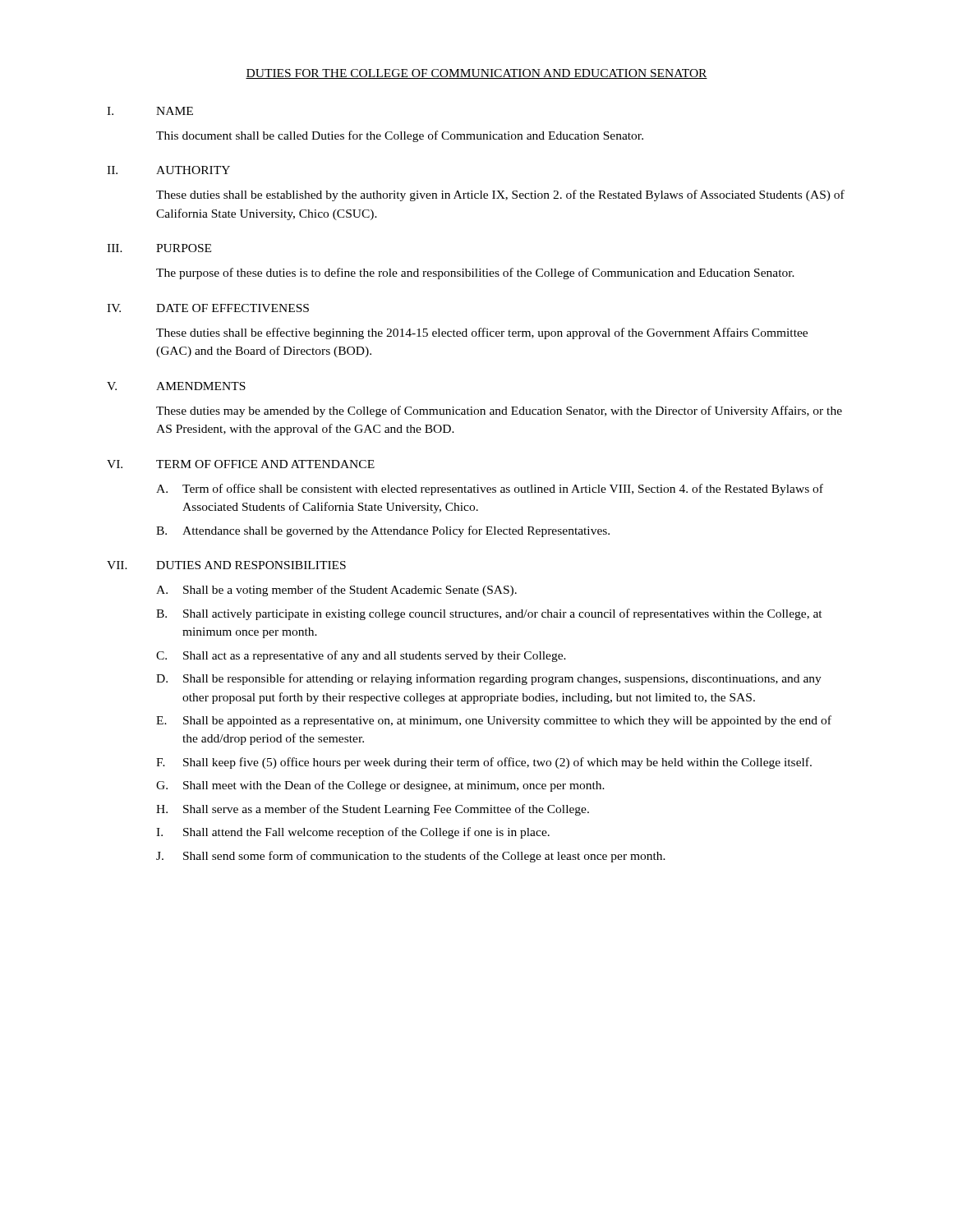
Task: Locate the block of text that opens with "J. Shall send some form"
Action: 501,856
